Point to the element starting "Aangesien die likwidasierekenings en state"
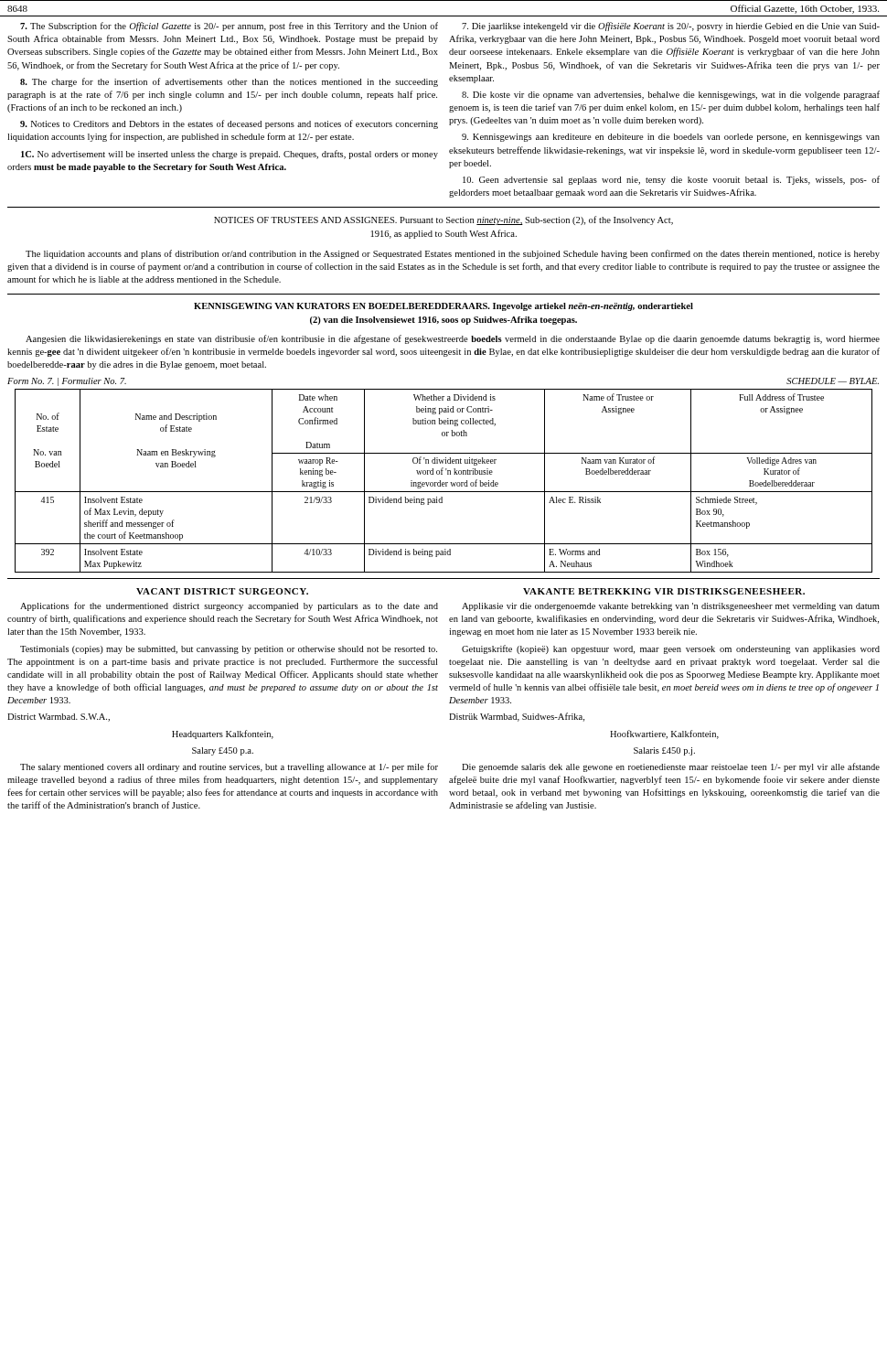Image resolution: width=887 pixels, height=1372 pixels. coord(444,352)
